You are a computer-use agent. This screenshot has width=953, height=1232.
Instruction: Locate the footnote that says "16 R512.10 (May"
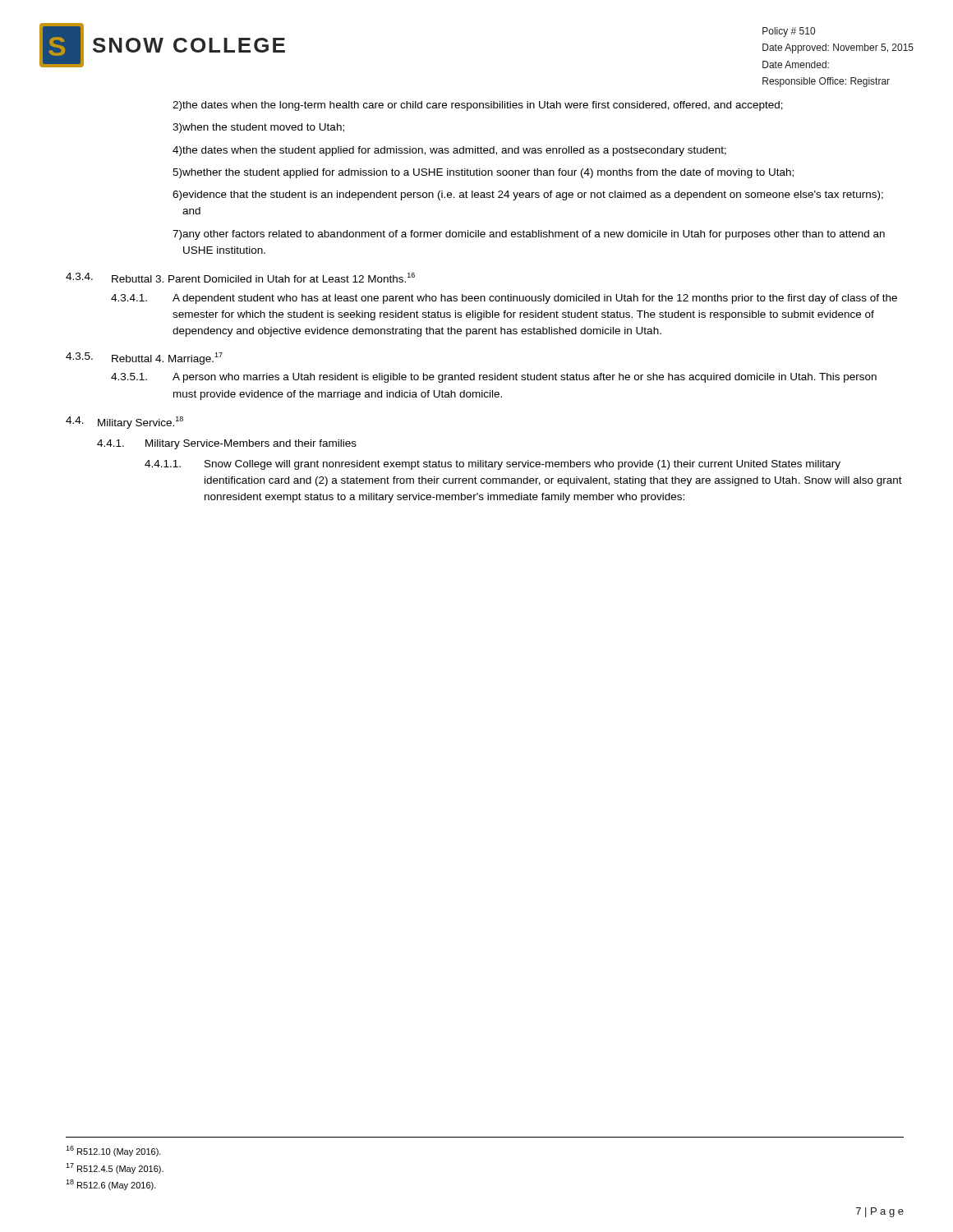tap(113, 1151)
